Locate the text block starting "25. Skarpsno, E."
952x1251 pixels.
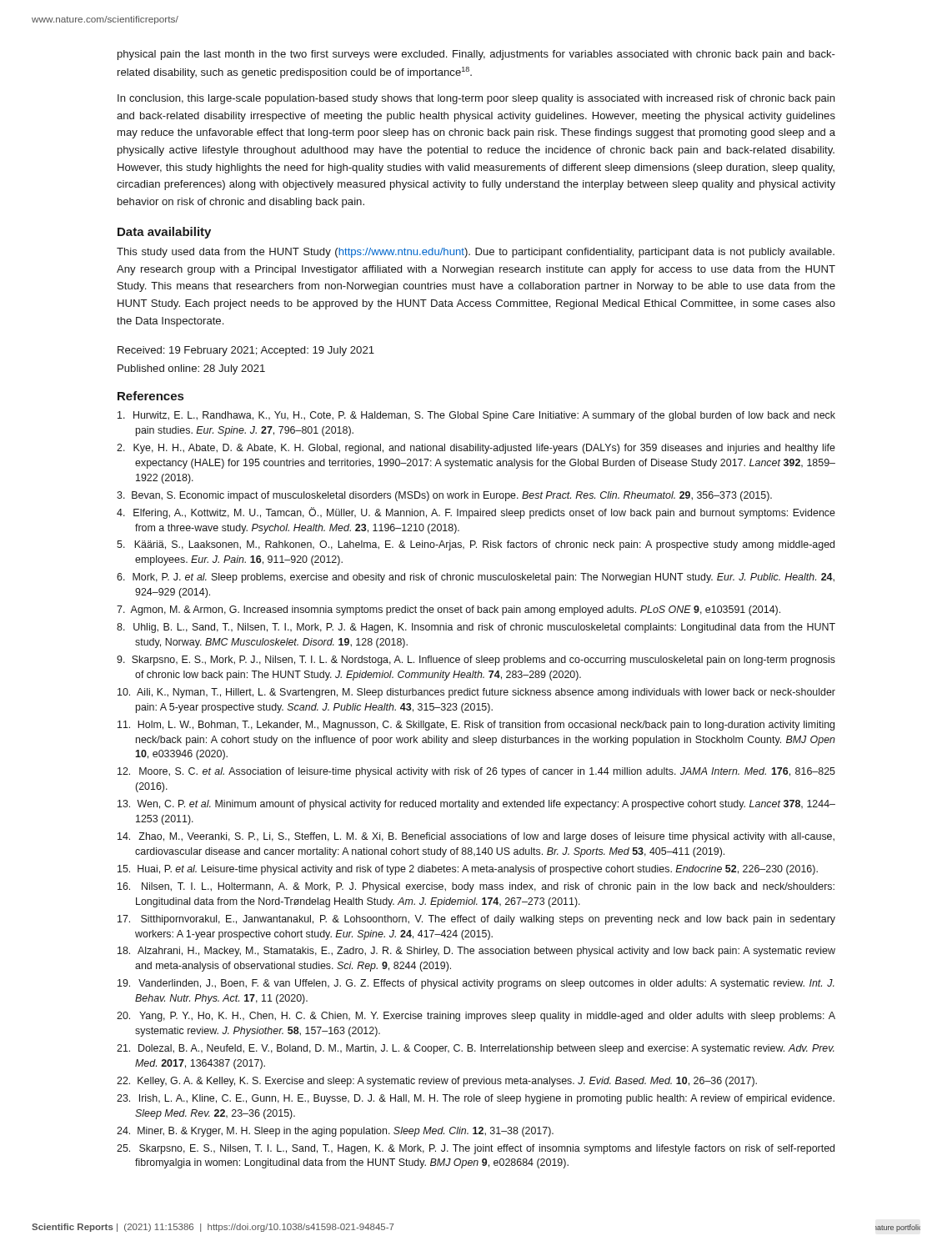(476, 1155)
